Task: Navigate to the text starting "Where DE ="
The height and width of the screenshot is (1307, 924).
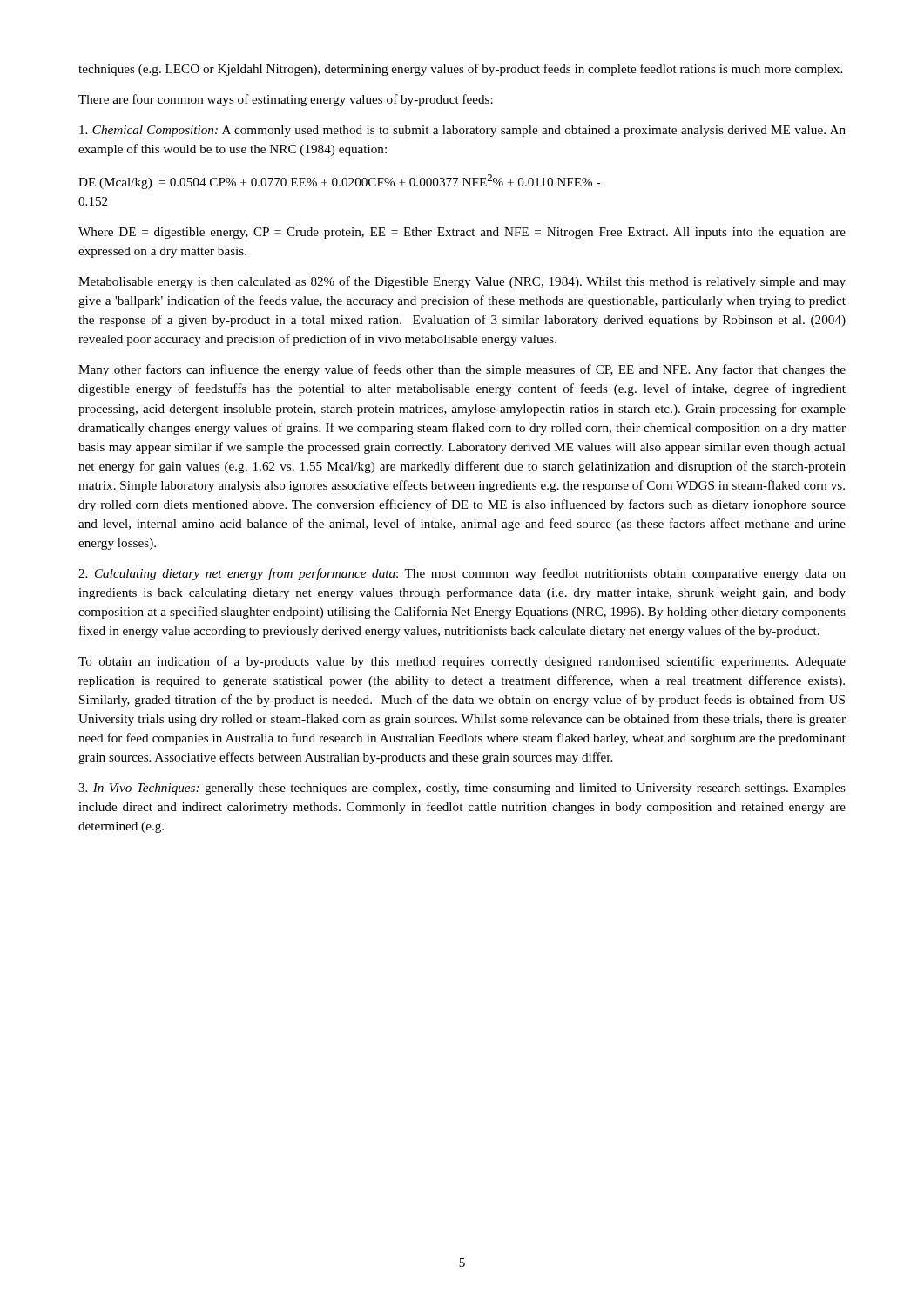Action: tap(462, 242)
